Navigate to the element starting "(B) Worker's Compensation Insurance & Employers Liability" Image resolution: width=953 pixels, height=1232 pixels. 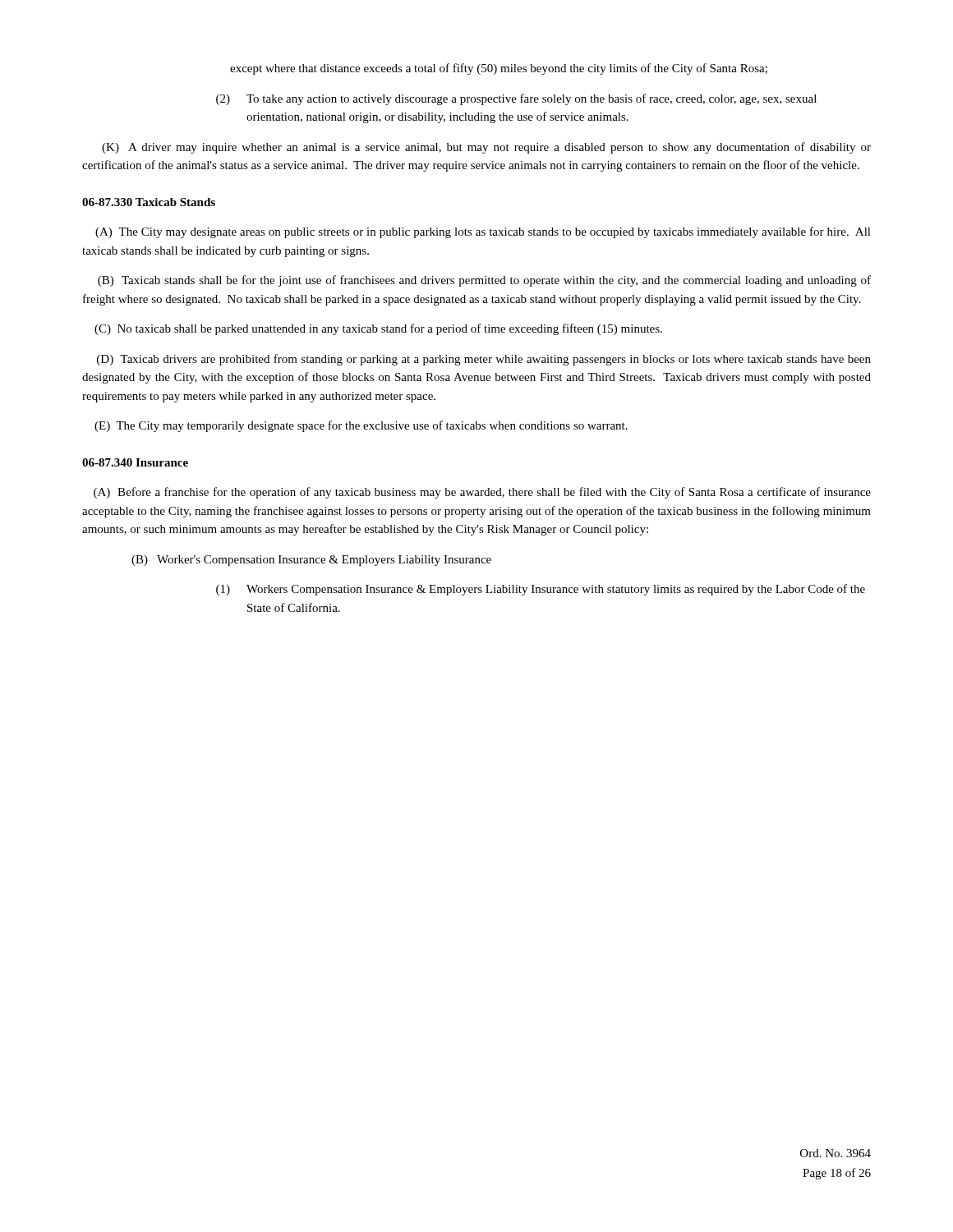[476, 559]
